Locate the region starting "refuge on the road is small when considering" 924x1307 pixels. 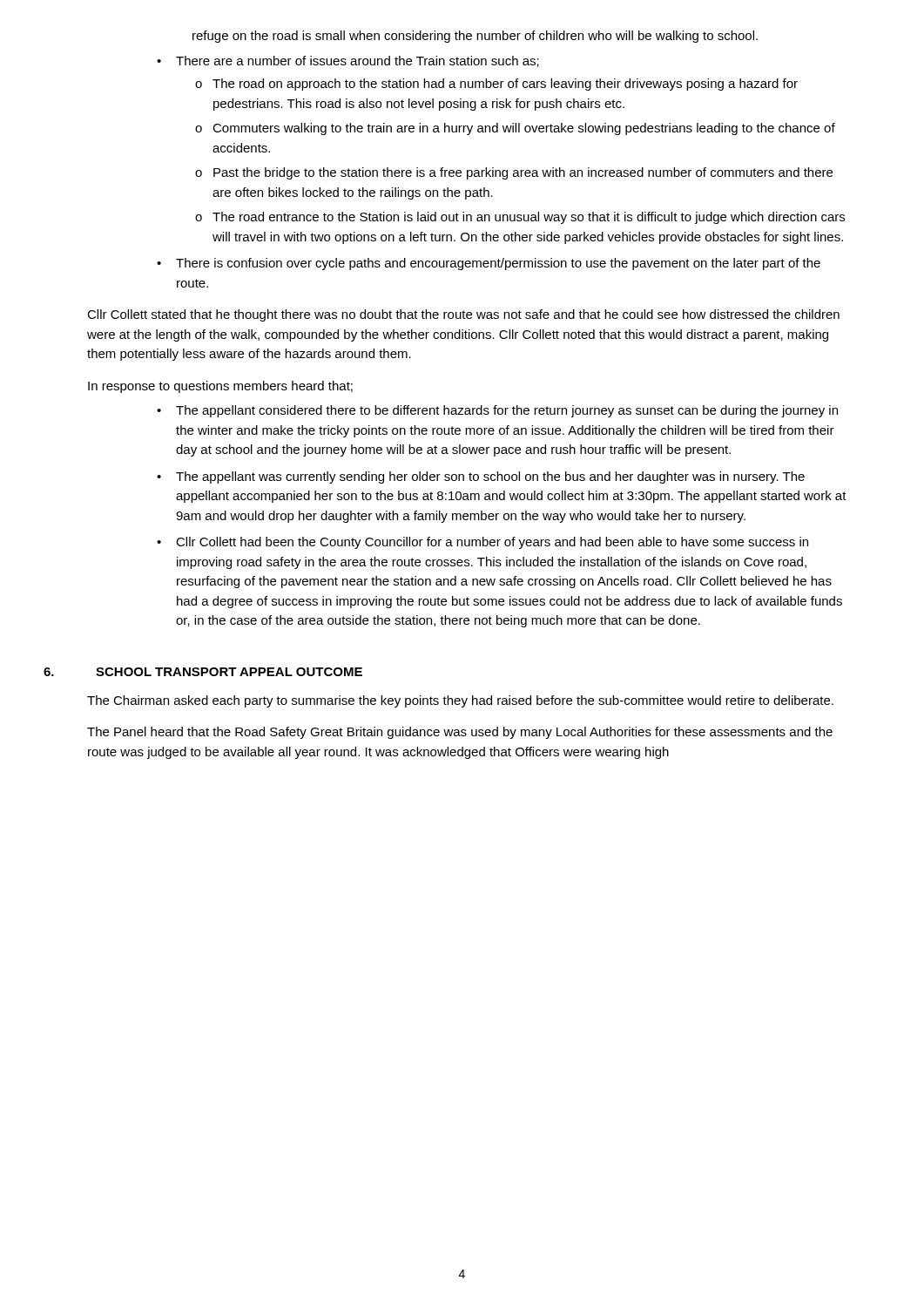pos(475,35)
